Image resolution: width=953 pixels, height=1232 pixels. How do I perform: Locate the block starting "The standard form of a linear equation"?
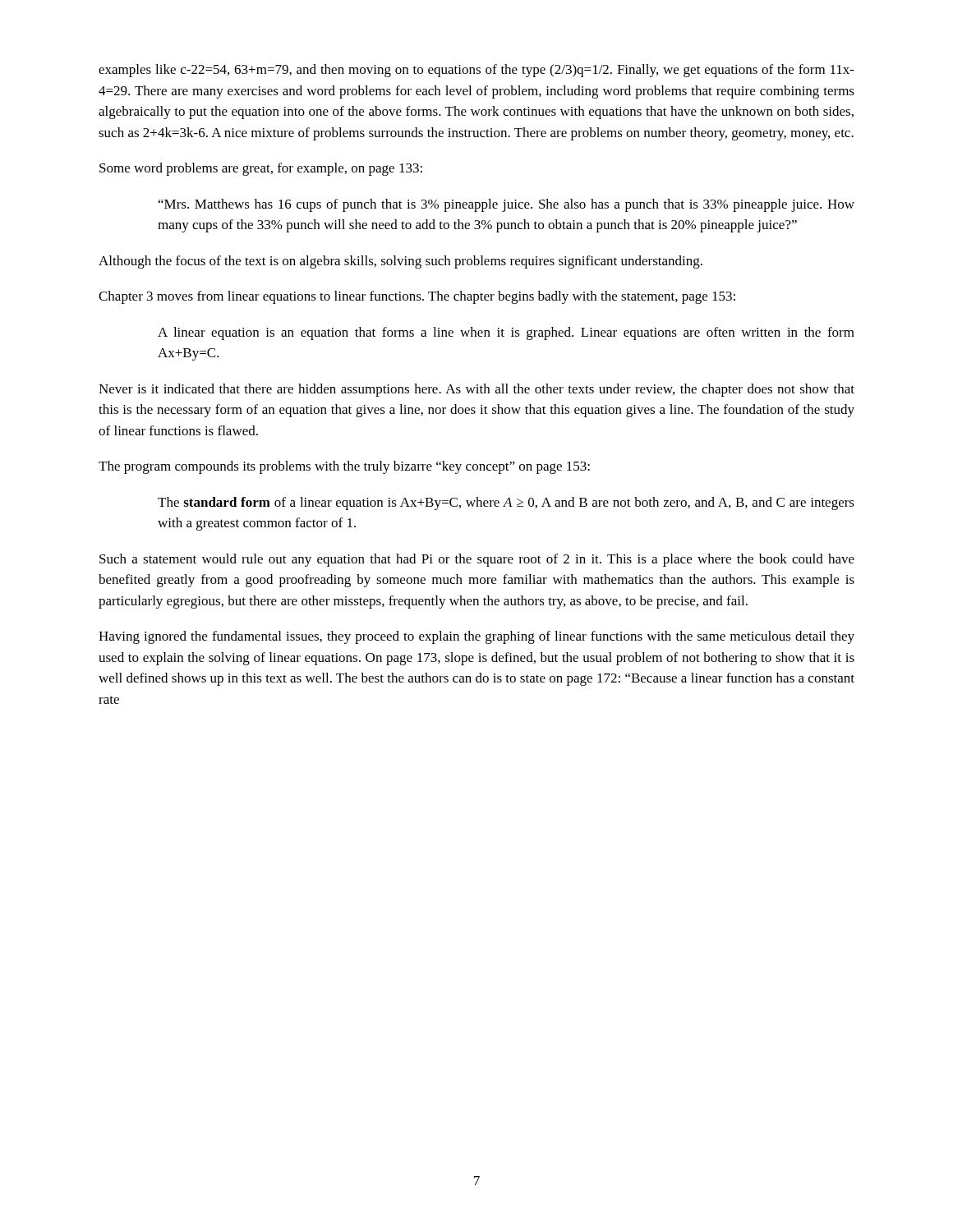pyautogui.click(x=506, y=512)
